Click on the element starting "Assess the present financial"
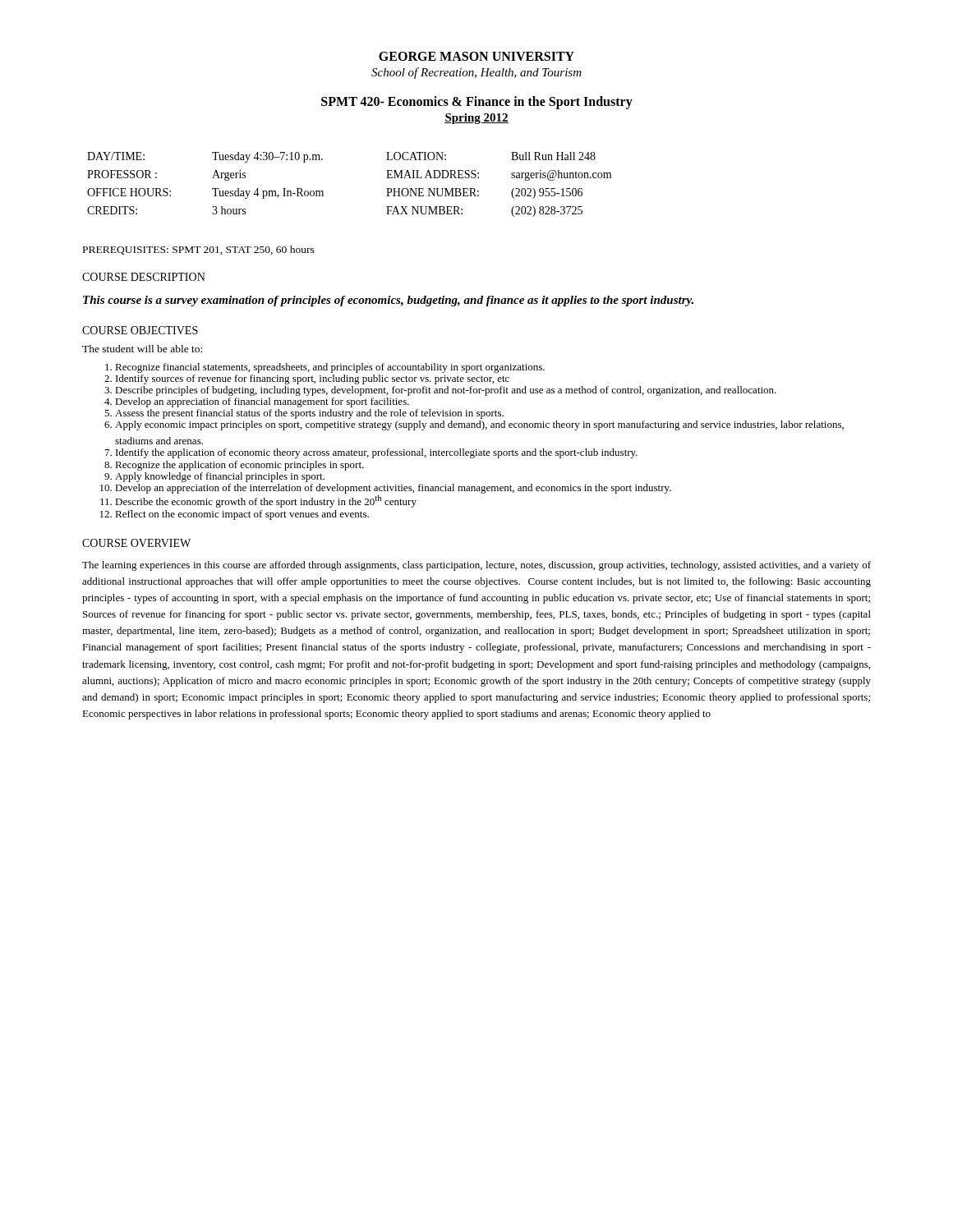This screenshot has height=1232, width=953. tap(493, 413)
